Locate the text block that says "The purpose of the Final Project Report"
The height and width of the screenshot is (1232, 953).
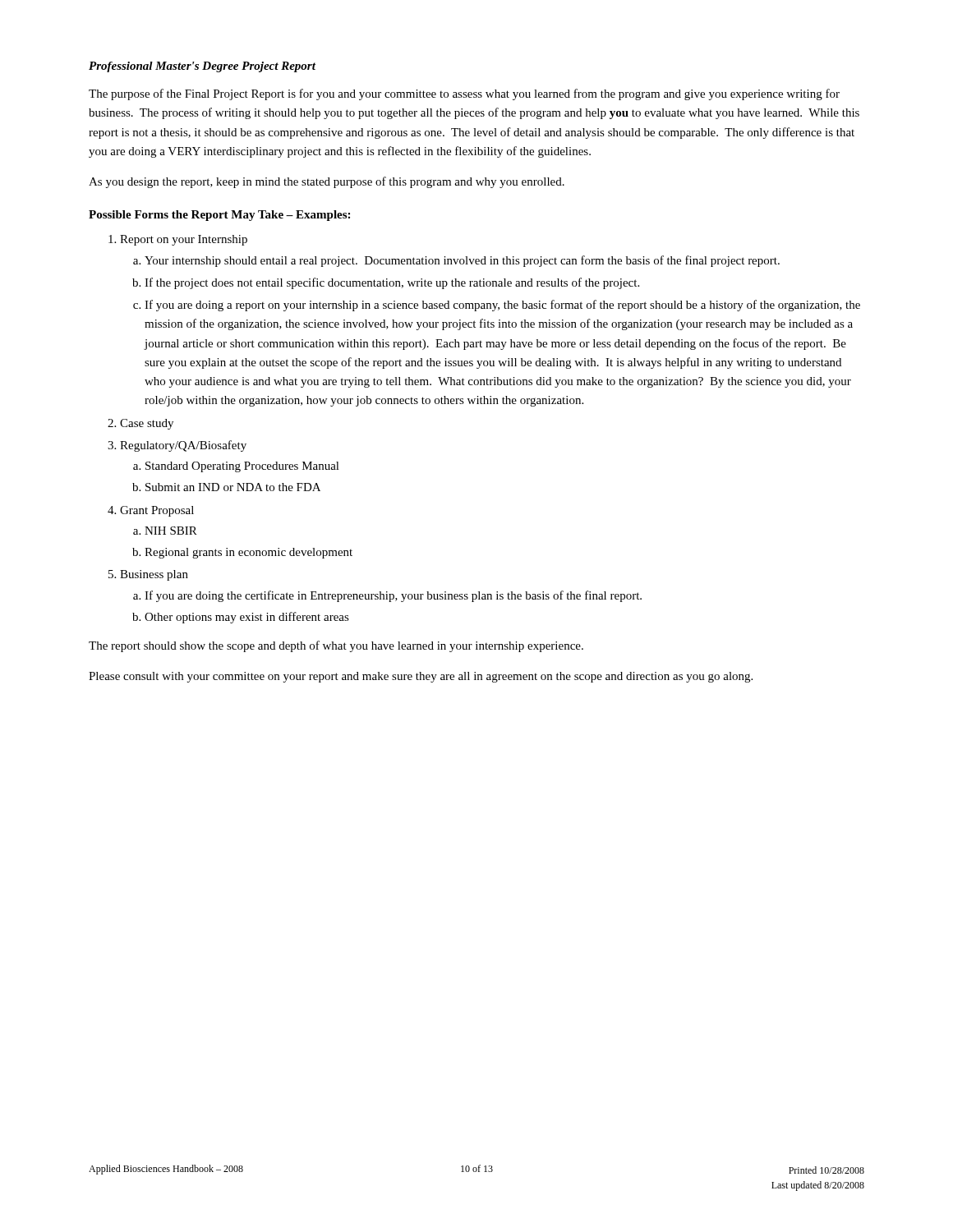point(474,122)
